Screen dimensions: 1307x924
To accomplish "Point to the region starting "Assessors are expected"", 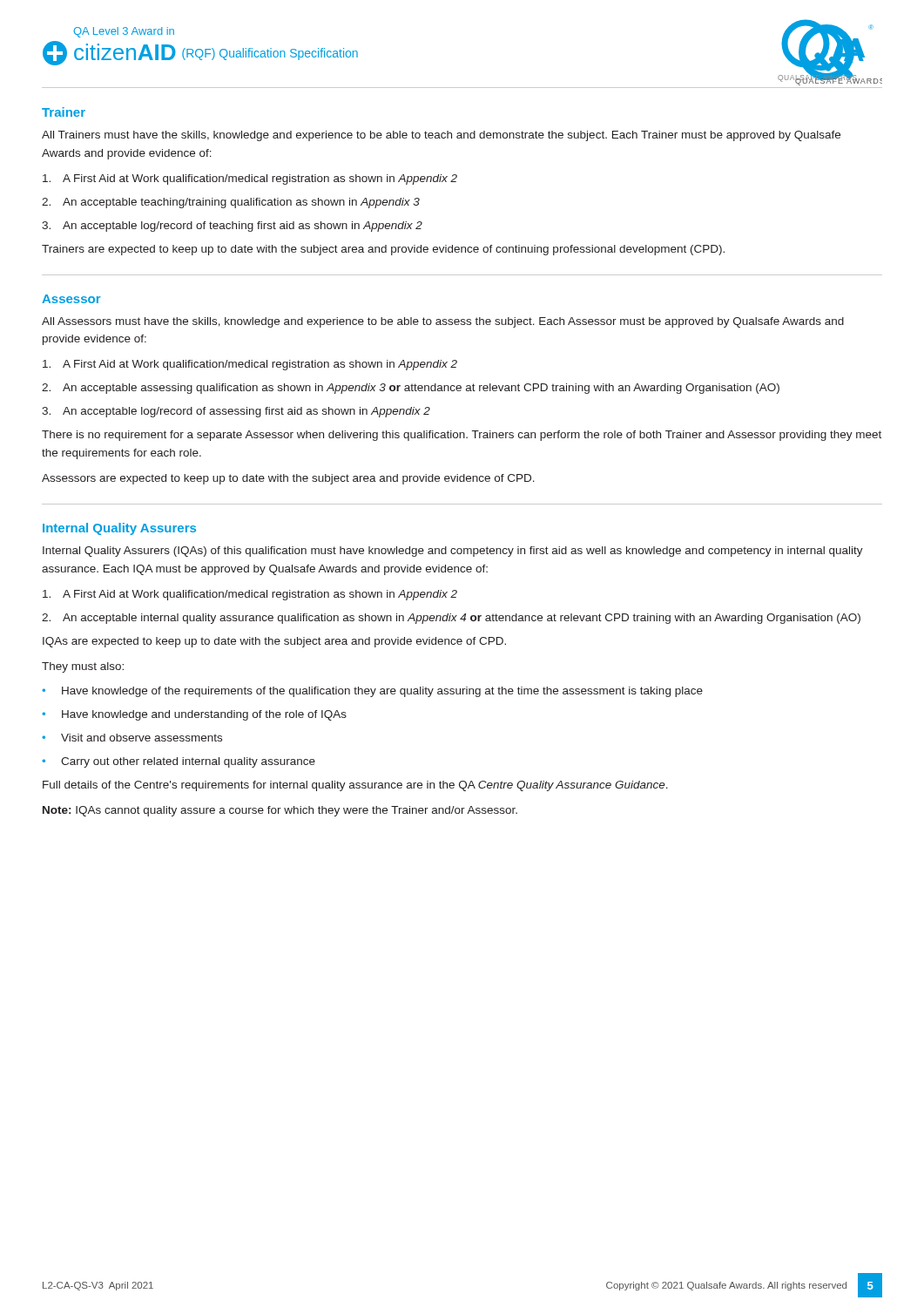I will [289, 478].
